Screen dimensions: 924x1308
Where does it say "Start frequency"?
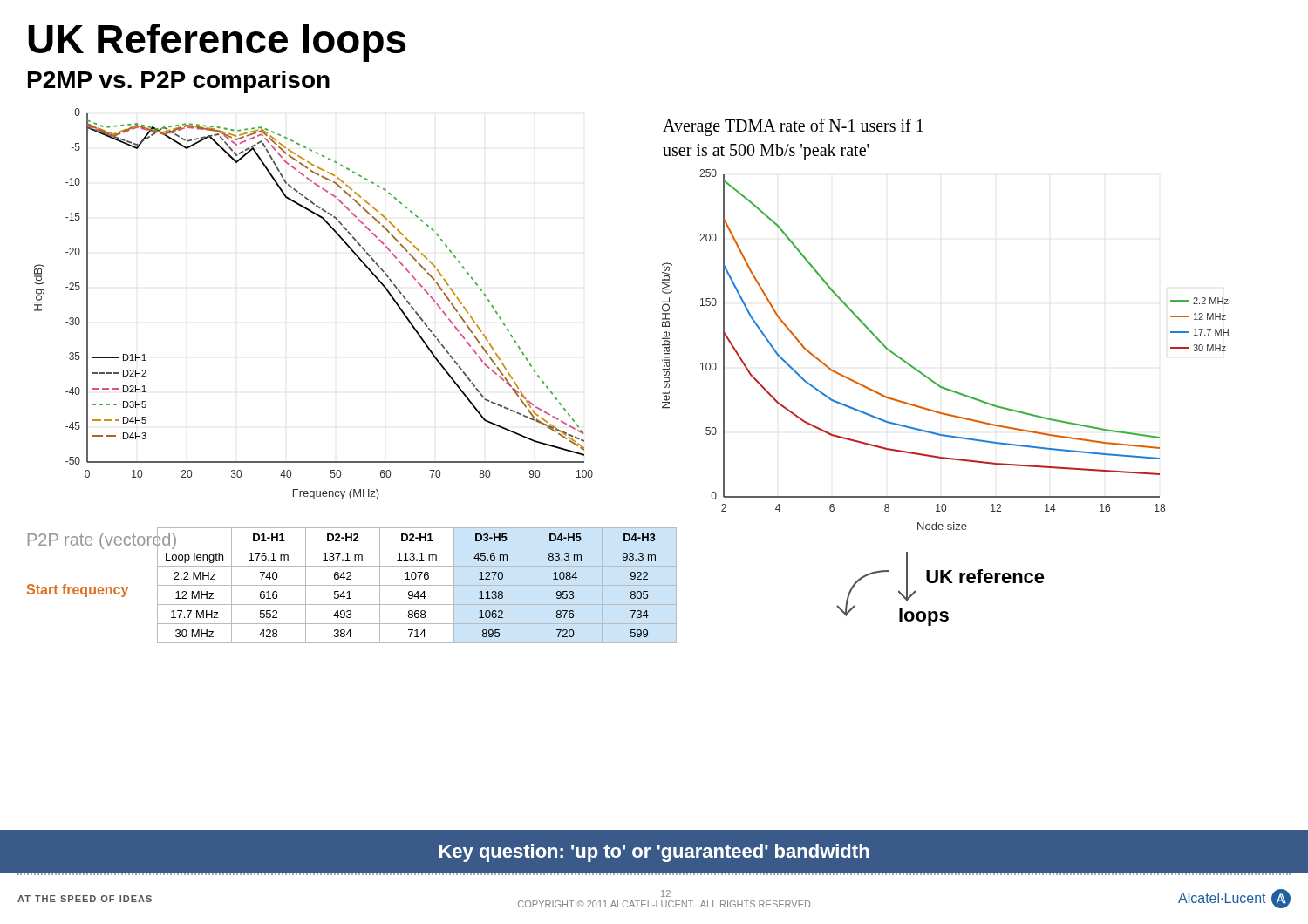pos(77,590)
